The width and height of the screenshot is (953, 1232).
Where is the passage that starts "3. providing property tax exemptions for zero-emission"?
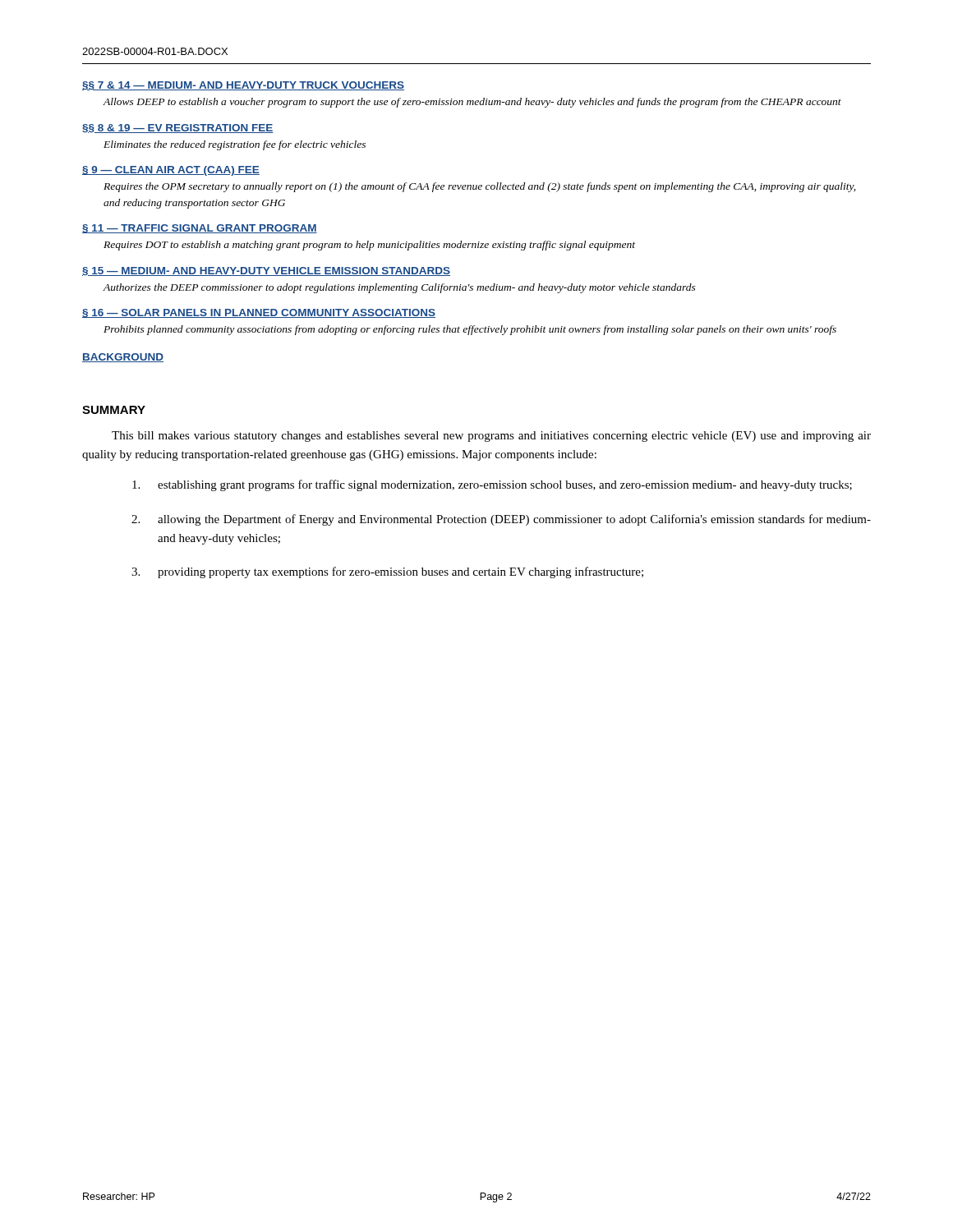(x=501, y=572)
